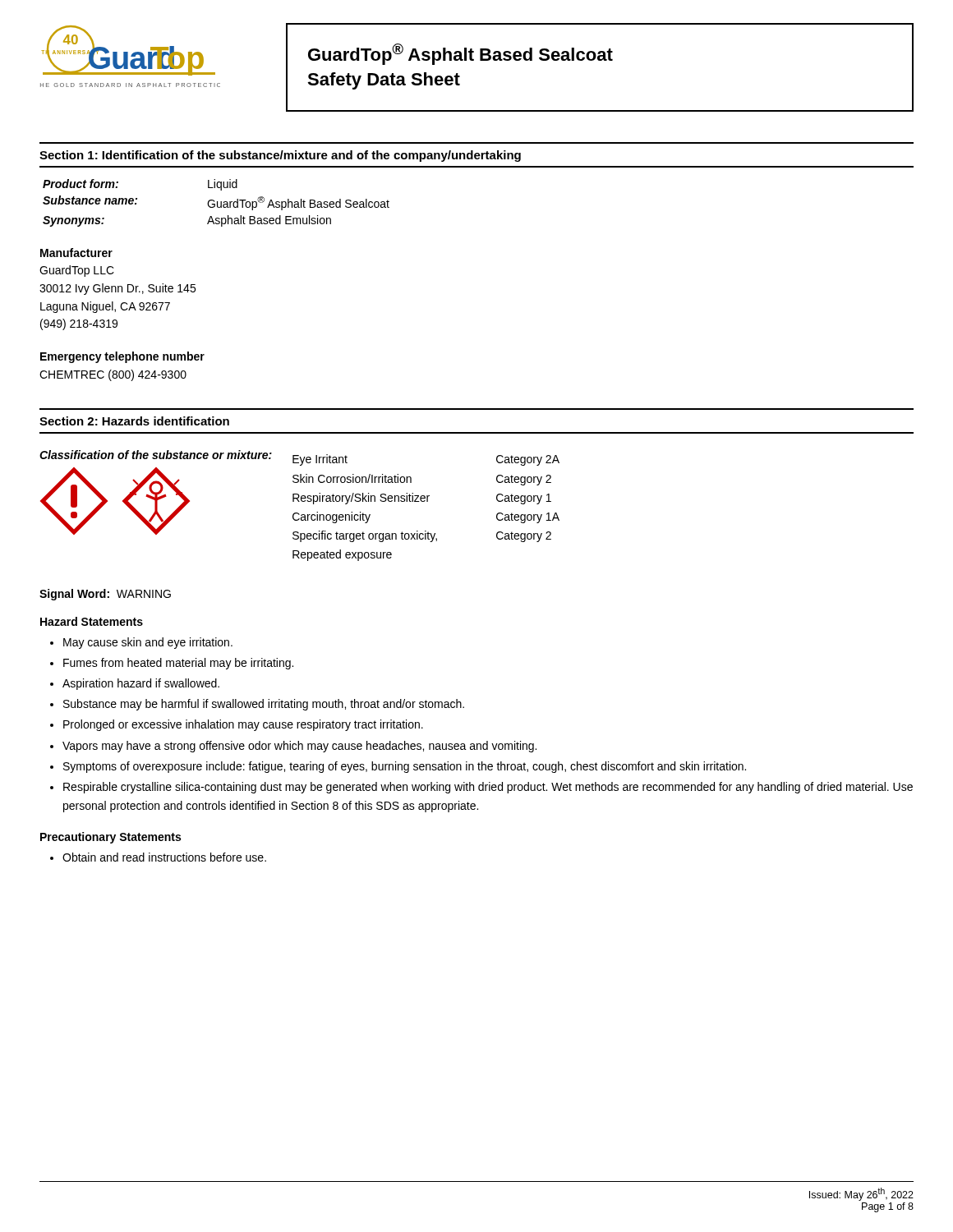Image resolution: width=953 pixels, height=1232 pixels.
Task: Select the block starting "Obtain and read instructions before use."
Action: [165, 857]
